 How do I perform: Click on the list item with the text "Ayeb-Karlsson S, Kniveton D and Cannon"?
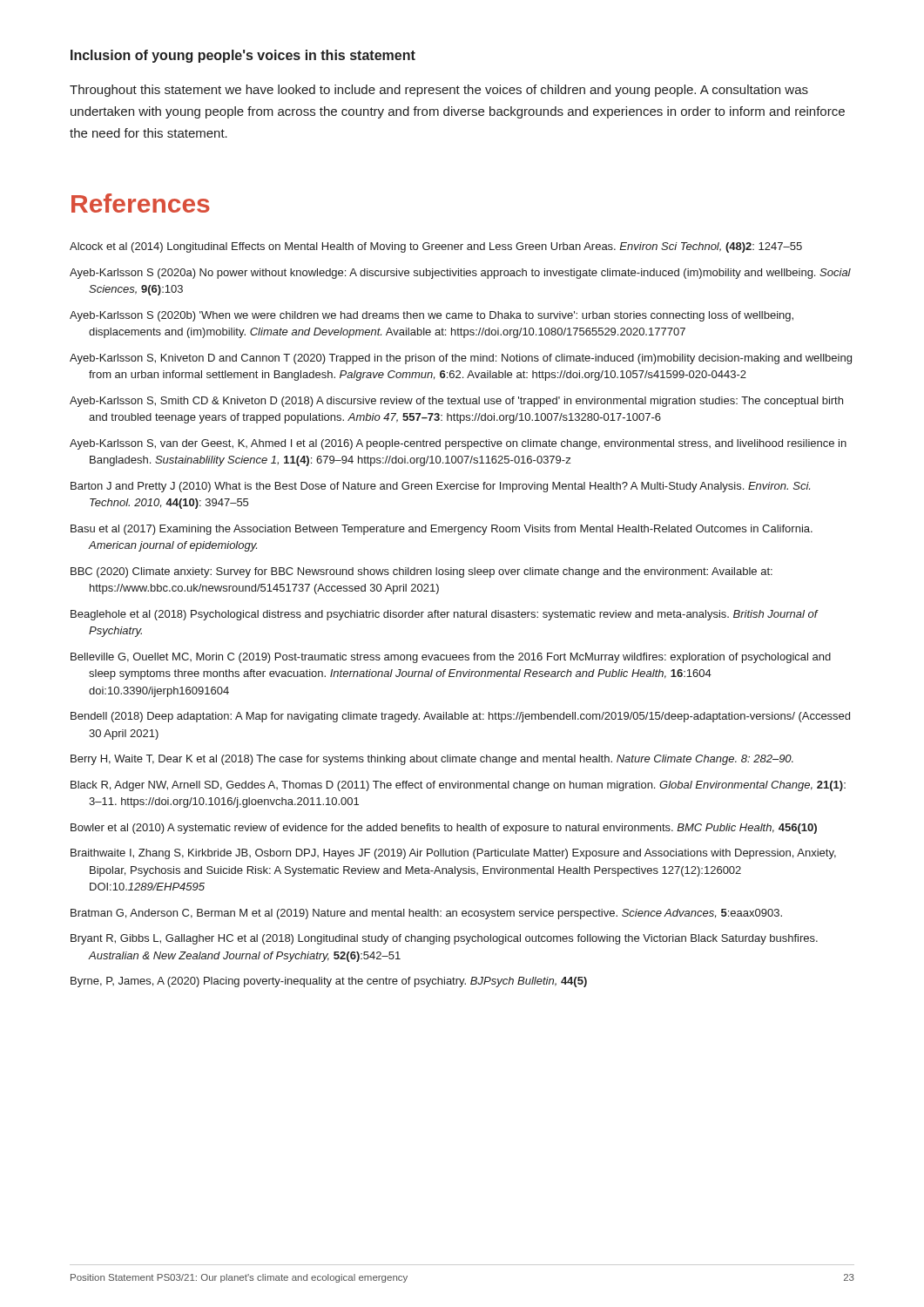pos(461,366)
